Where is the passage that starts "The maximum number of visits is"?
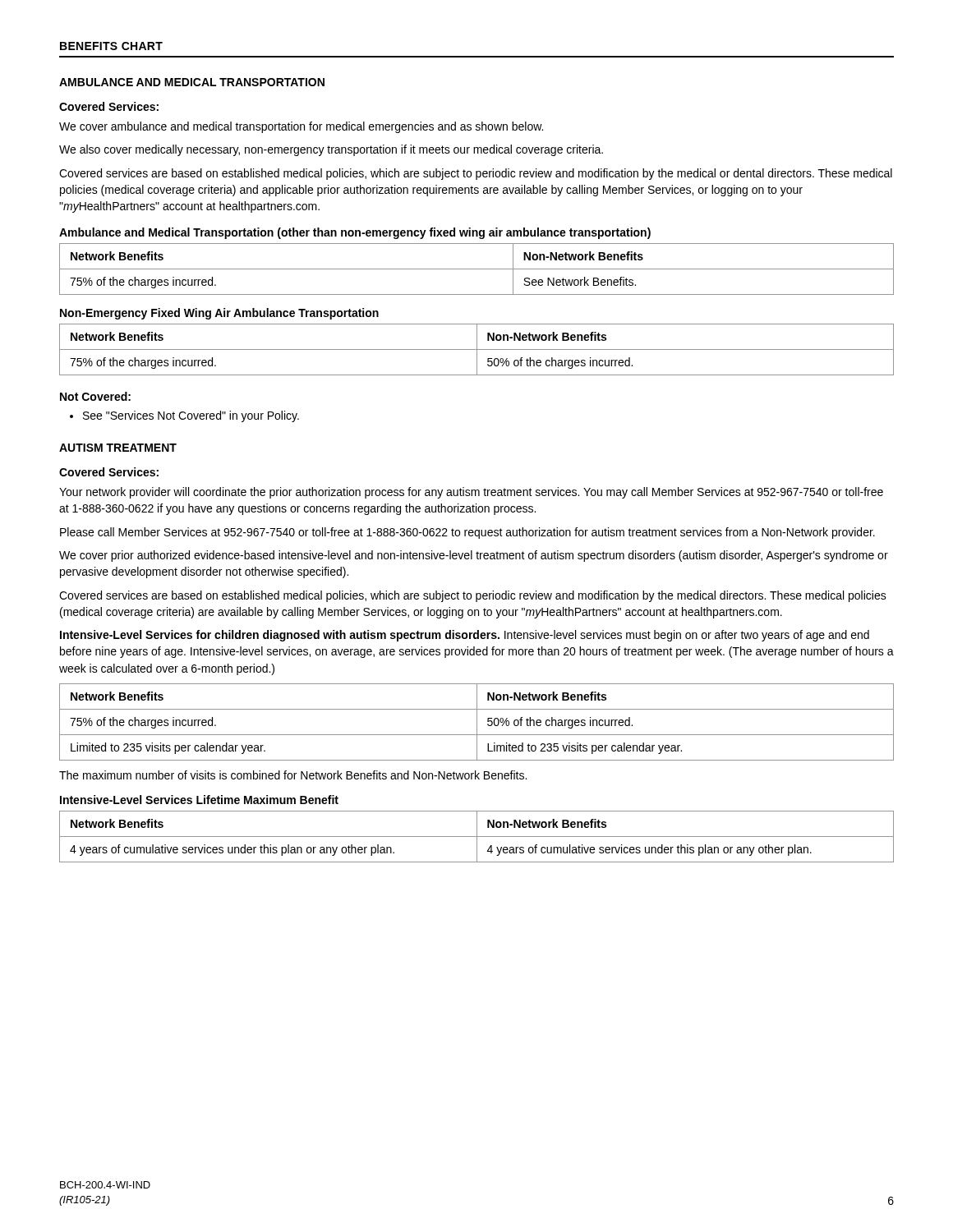 pos(293,775)
